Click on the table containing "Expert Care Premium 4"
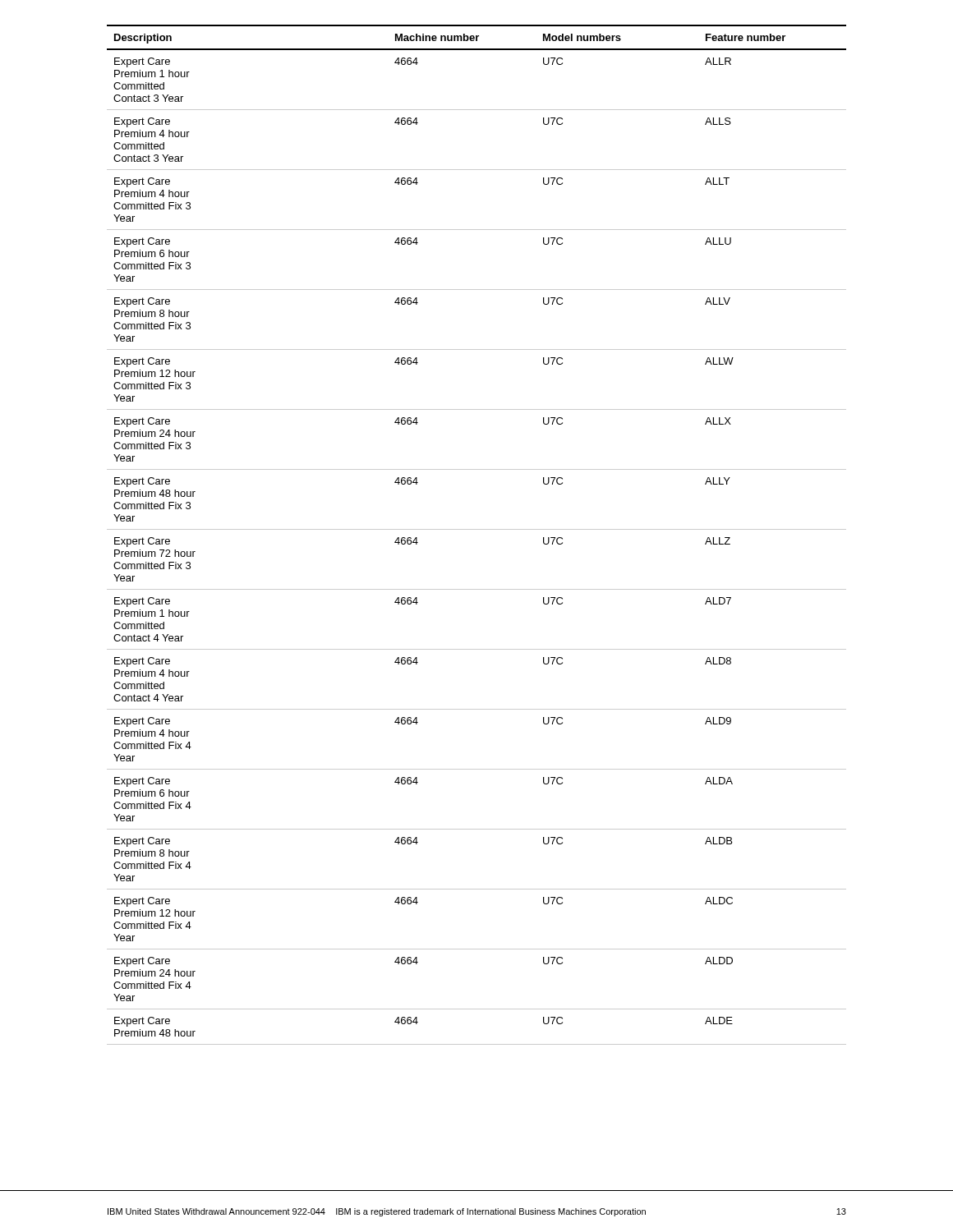This screenshot has height=1232, width=953. tap(476, 535)
